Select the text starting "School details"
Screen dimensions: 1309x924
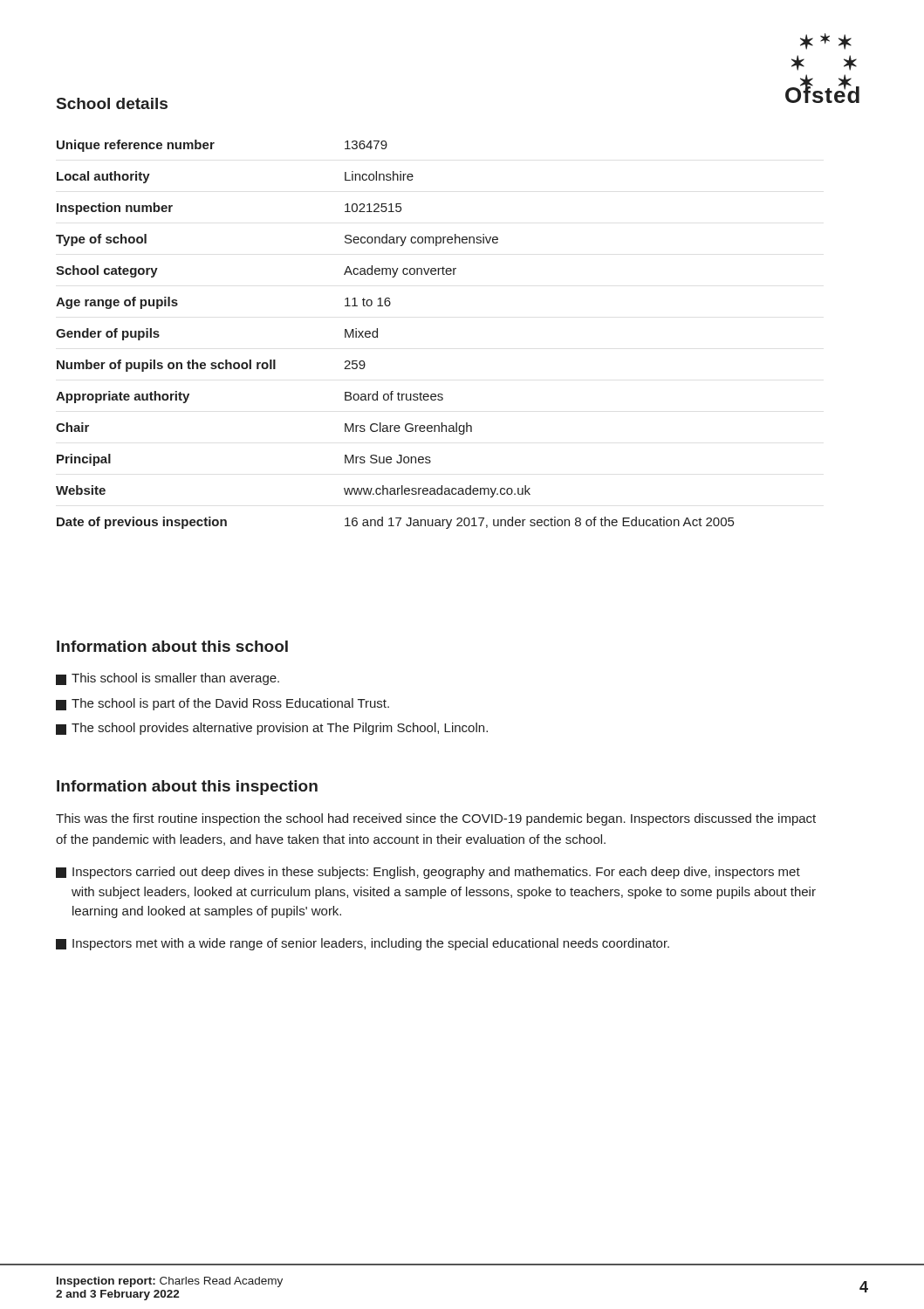point(112,103)
